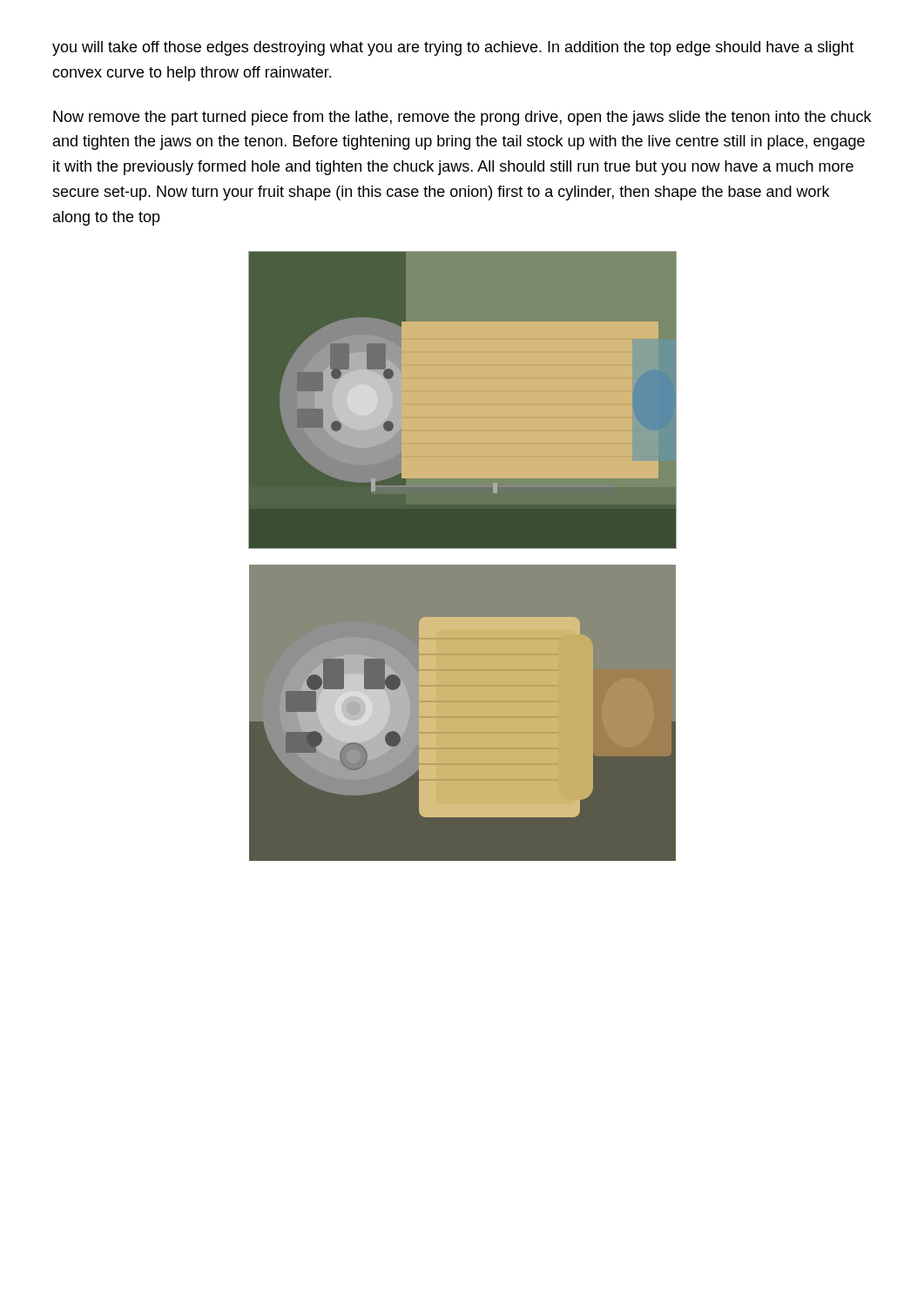Navigate to the region starting "you will take off those edges"

coord(453,60)
